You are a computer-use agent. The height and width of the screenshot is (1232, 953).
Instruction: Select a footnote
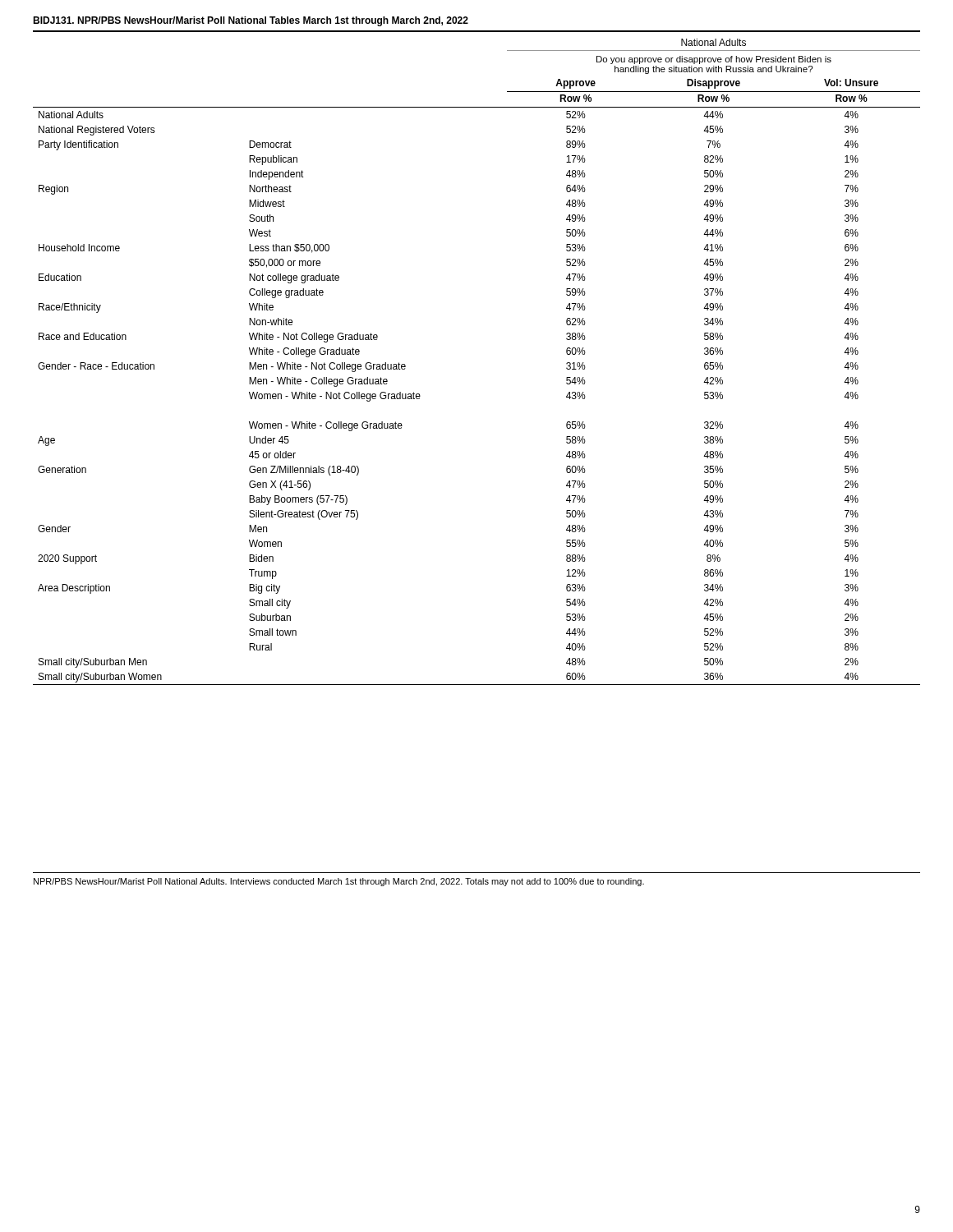click(x=339, y=881)
